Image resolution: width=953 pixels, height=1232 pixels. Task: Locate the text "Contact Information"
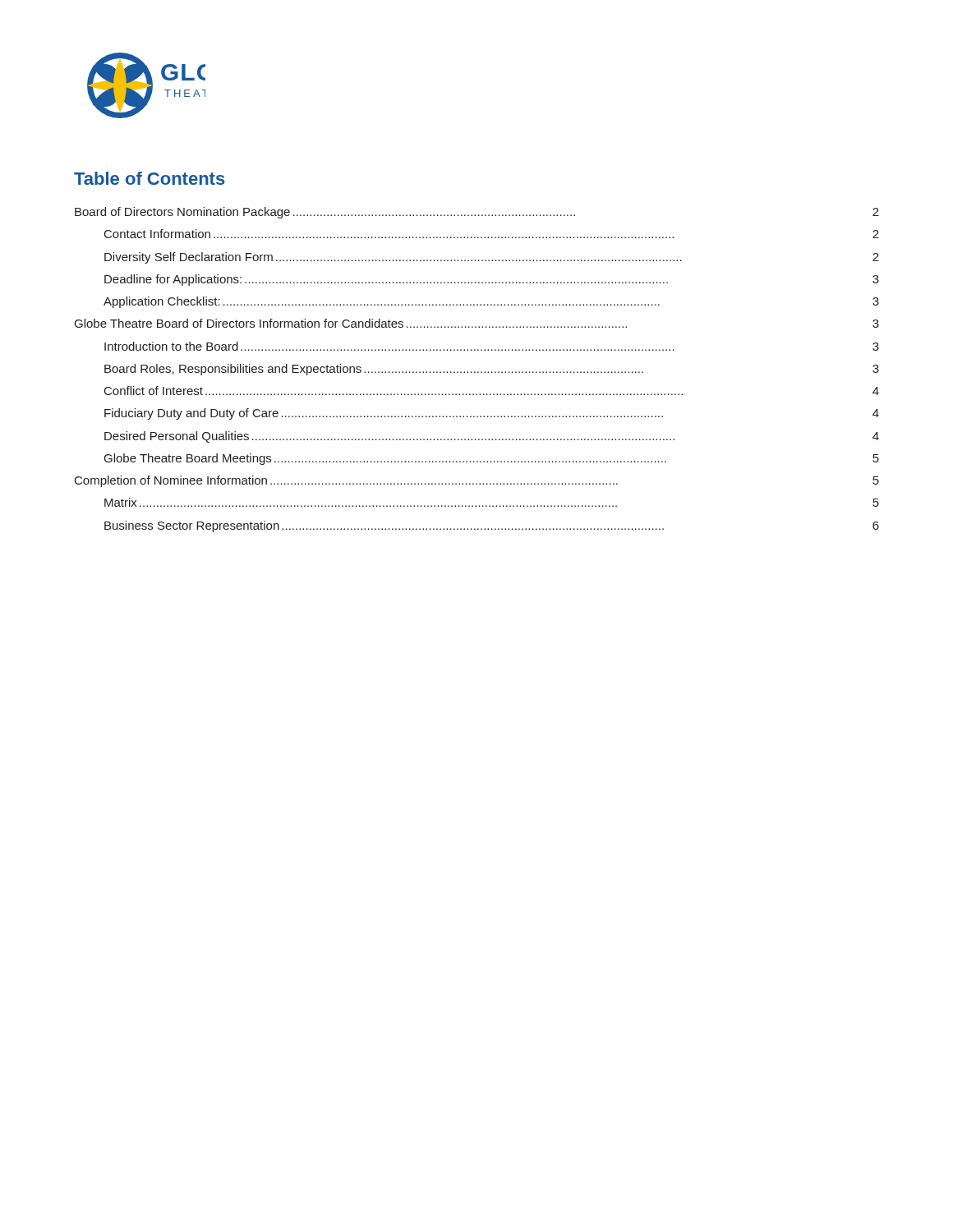click(x=491, y=234)
